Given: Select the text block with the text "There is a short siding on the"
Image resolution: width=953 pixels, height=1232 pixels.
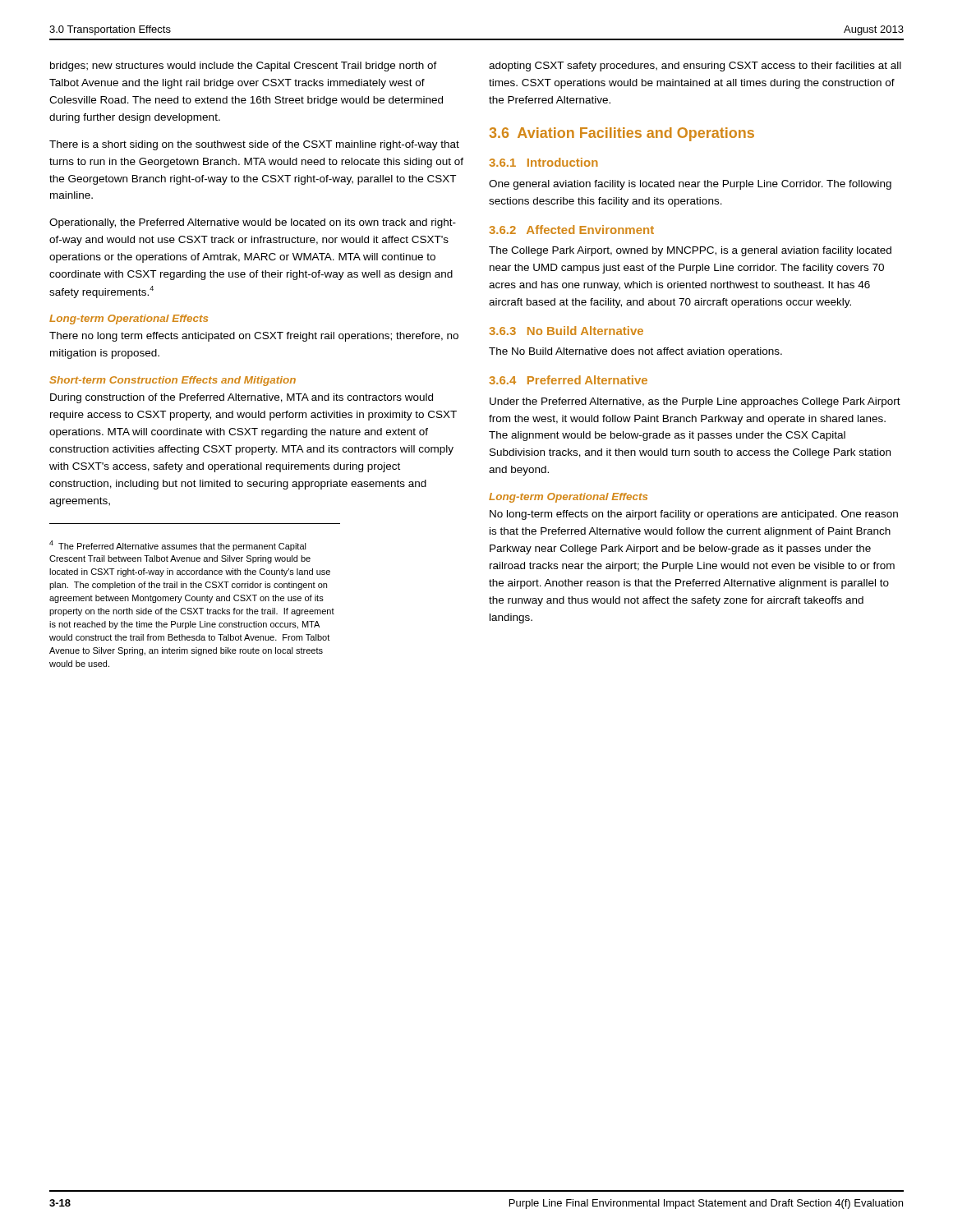Looking at the screenshot, I should (x=256, y=170).
